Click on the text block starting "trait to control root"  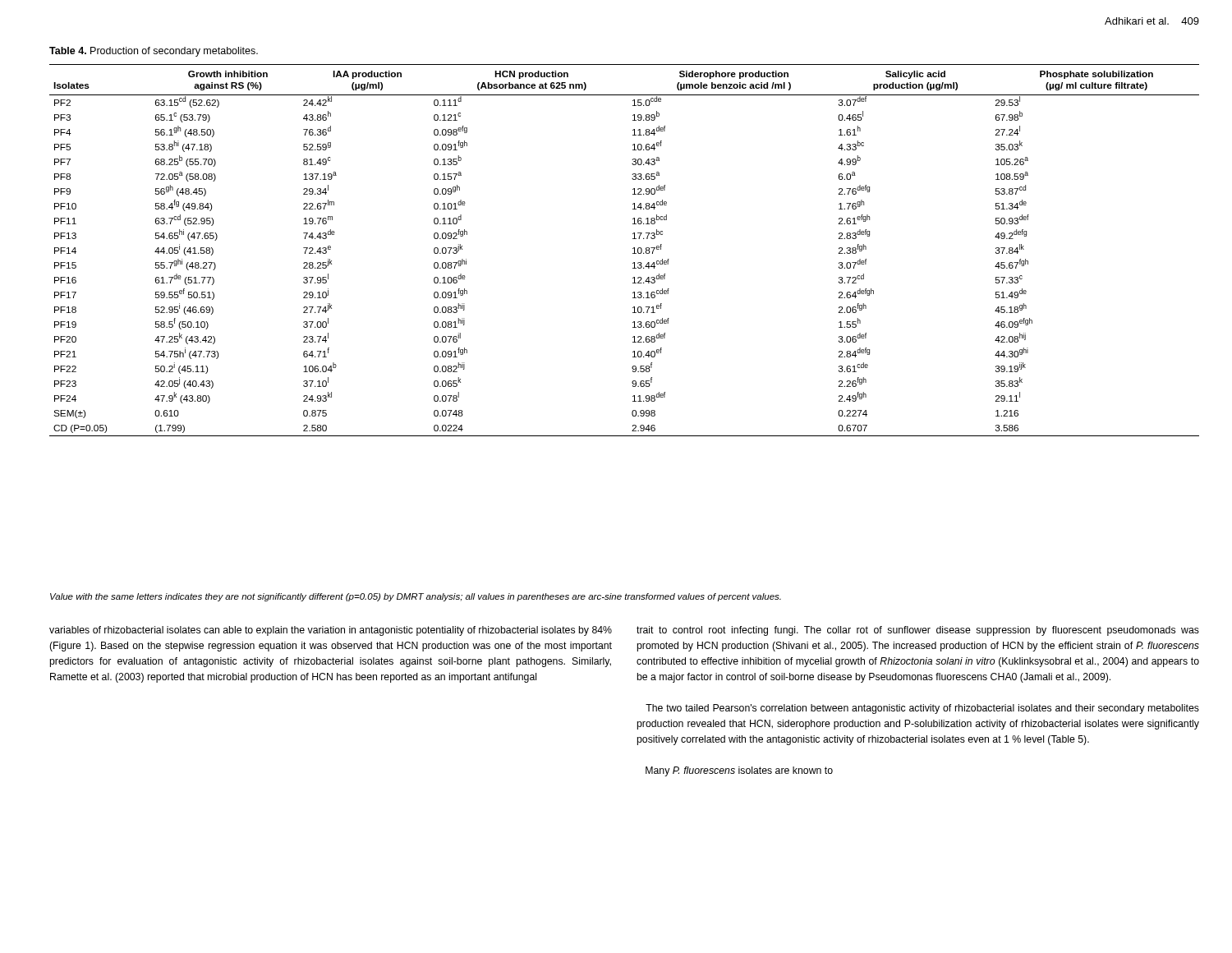(x=918, y=701)
